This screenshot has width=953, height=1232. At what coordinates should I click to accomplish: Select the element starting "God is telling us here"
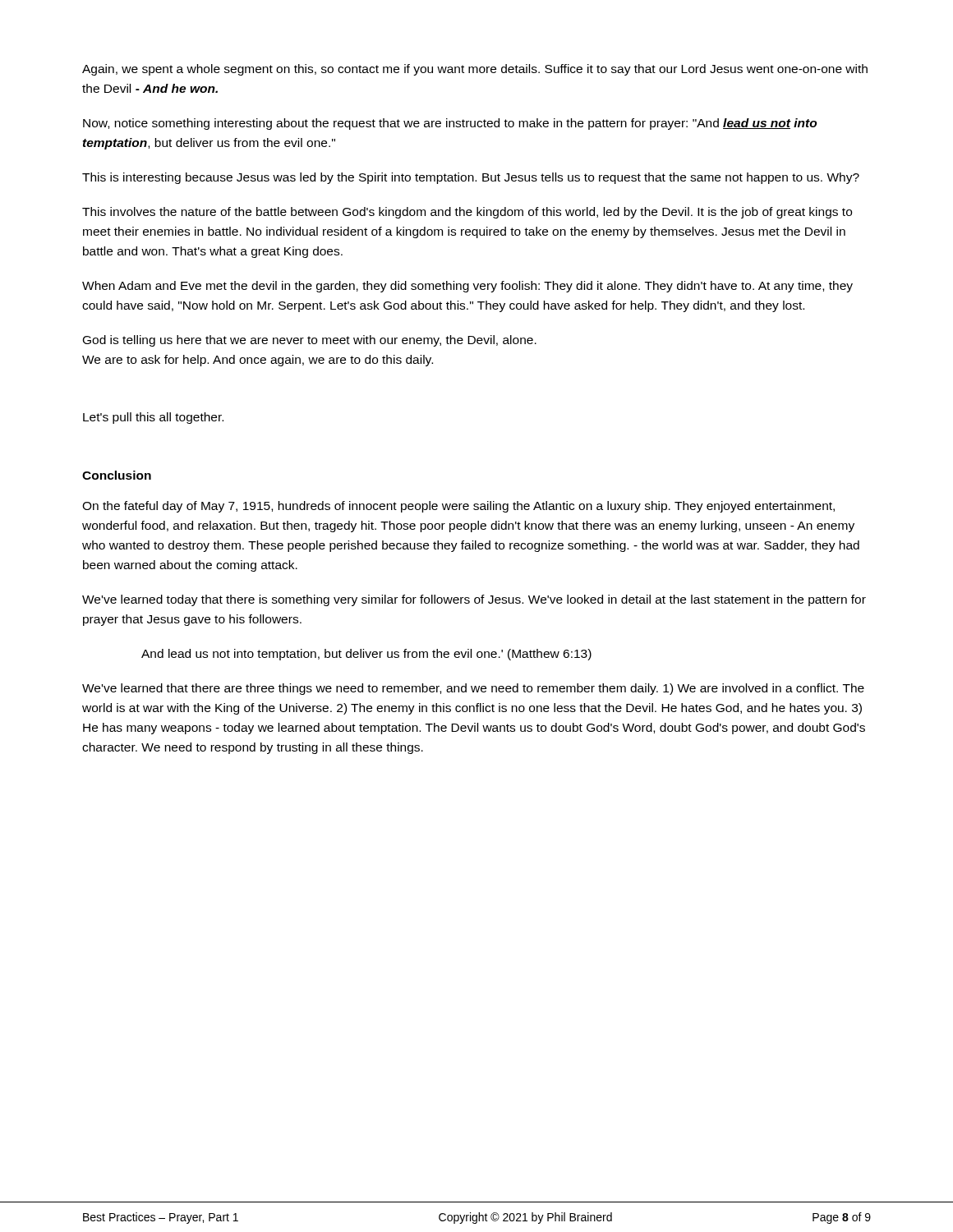tap(310, 350)
